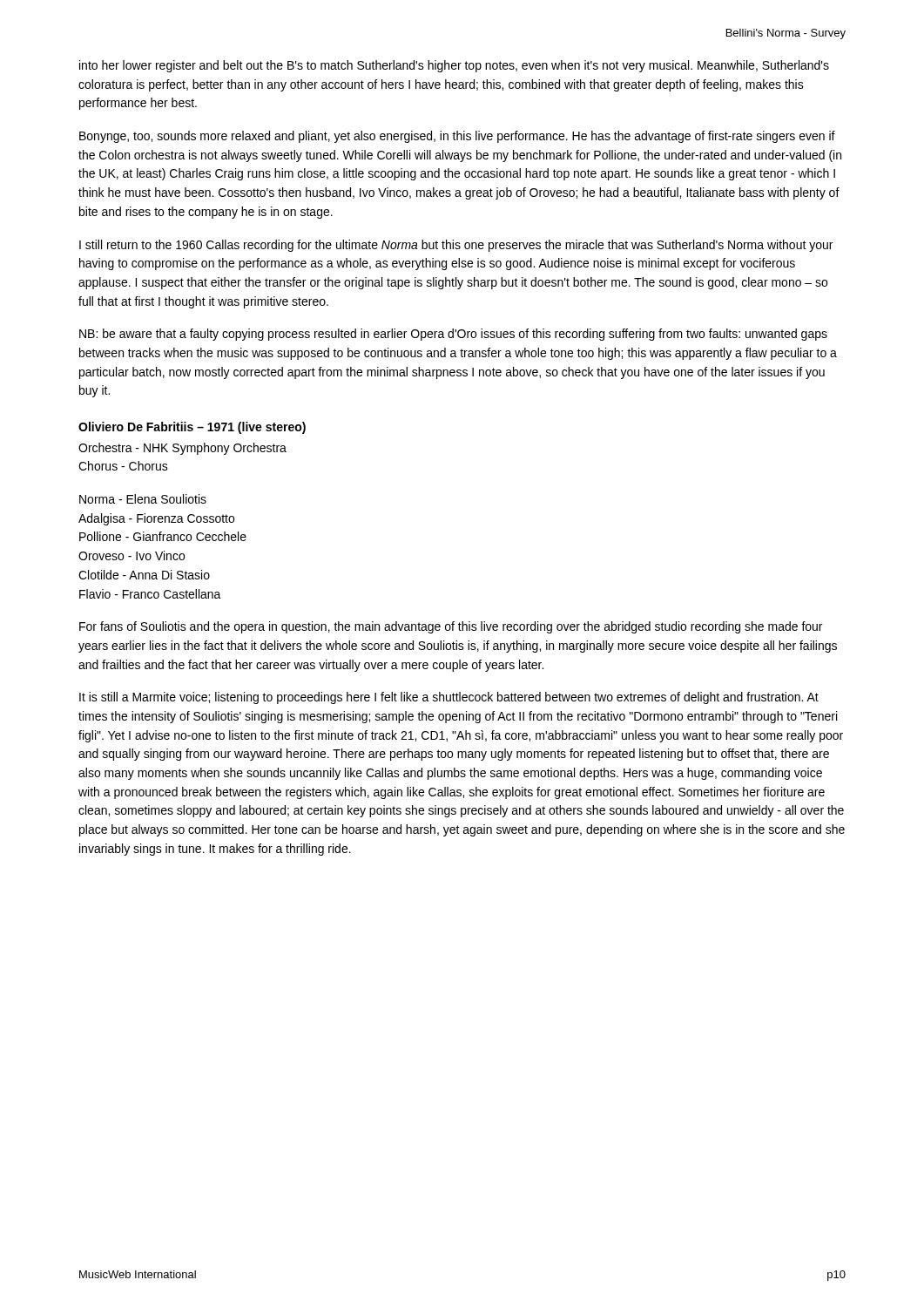The height and width of the screenshot is (1307, 924).
Task: Locate the text block with the text "For fans of"
Action: (462, 646)
